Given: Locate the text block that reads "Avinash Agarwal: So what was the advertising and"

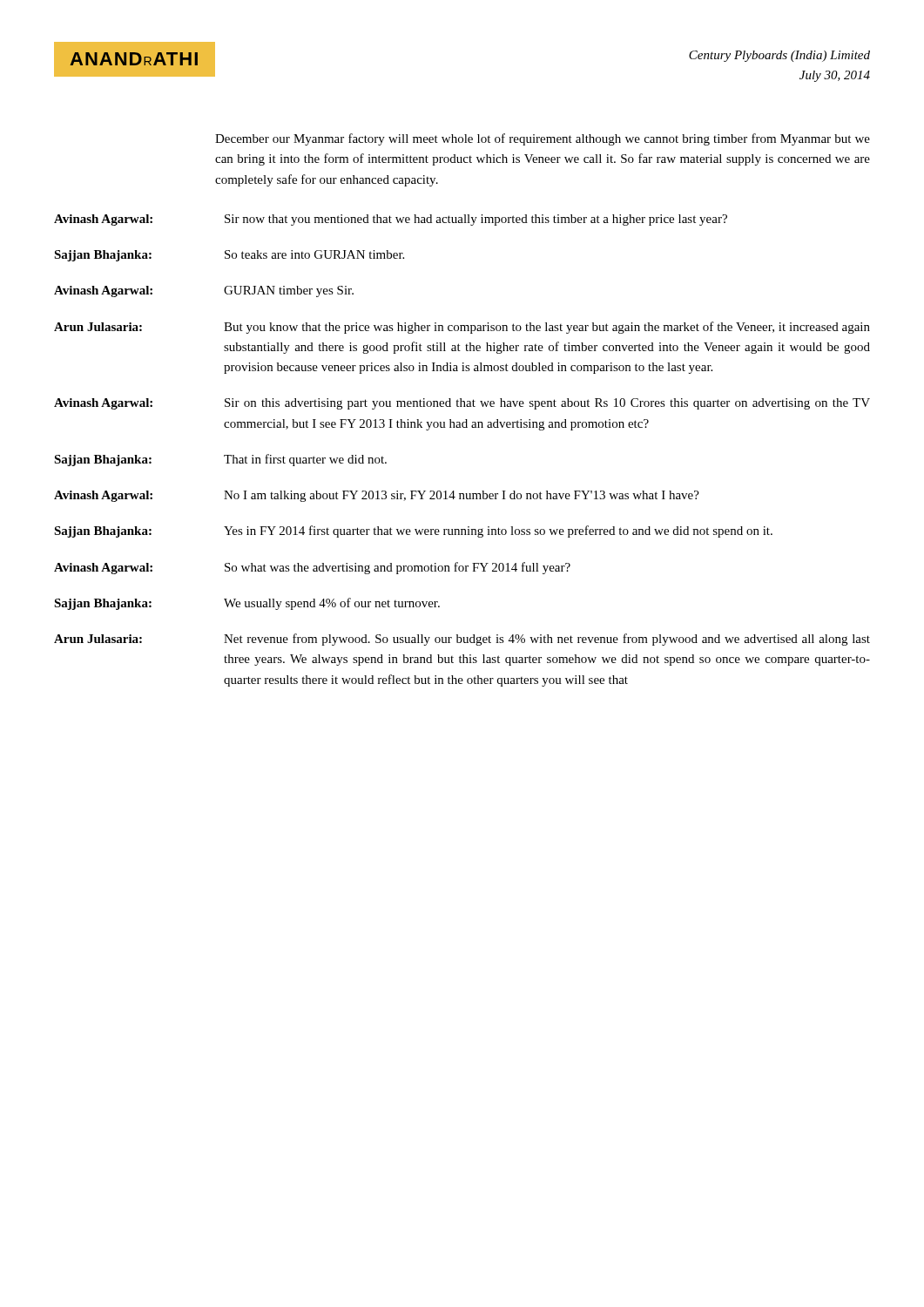Looking at the screenshot, I should point(462,567).
